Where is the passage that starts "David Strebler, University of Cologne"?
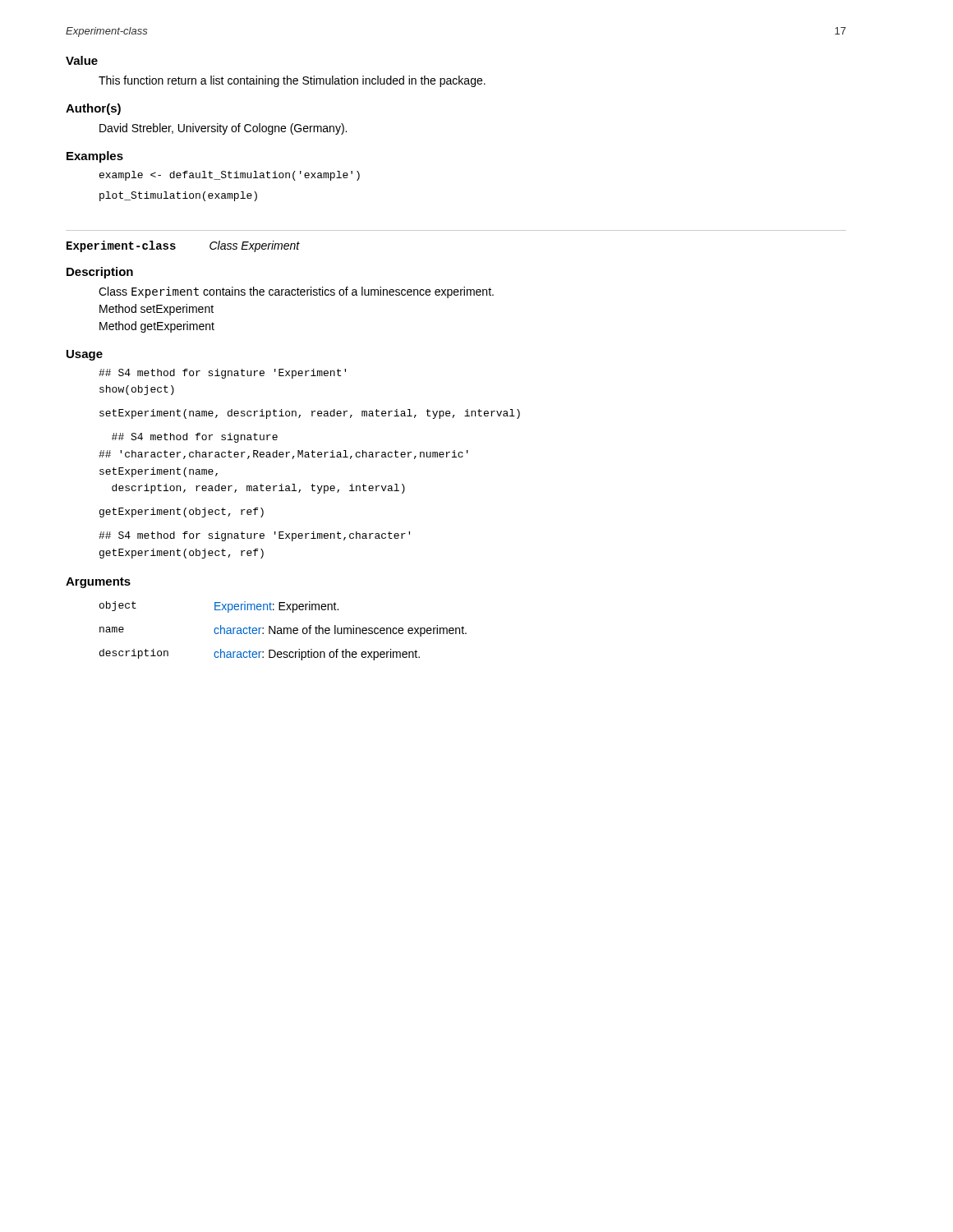The height and width of the screenshot is (1232, 953). pyautogui.click(x=223, y=128)
